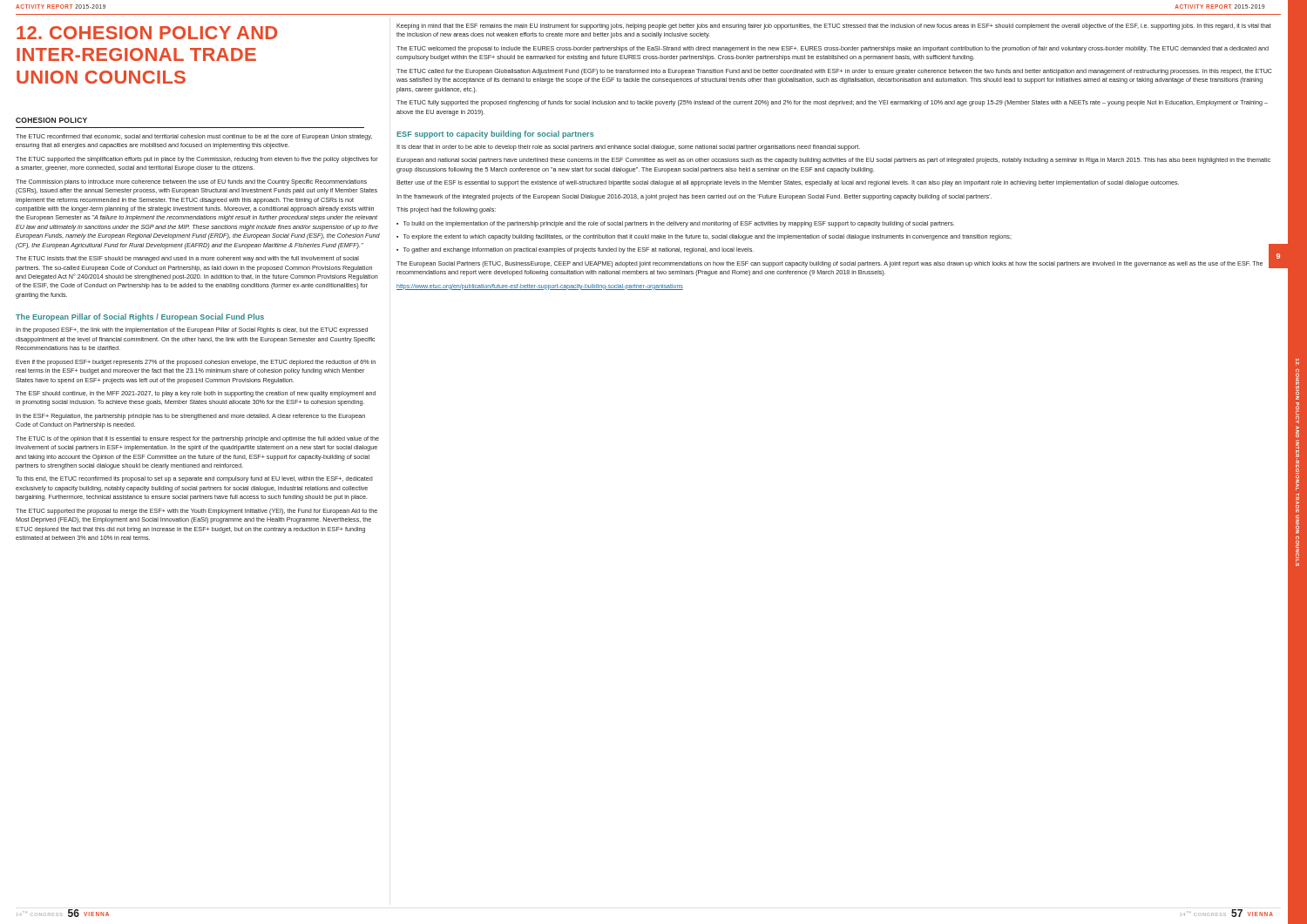Point to the passage starting "To build on the implementation of the"
The image size is (1307, 924).
pyautogui.click(x=839, y=224)
